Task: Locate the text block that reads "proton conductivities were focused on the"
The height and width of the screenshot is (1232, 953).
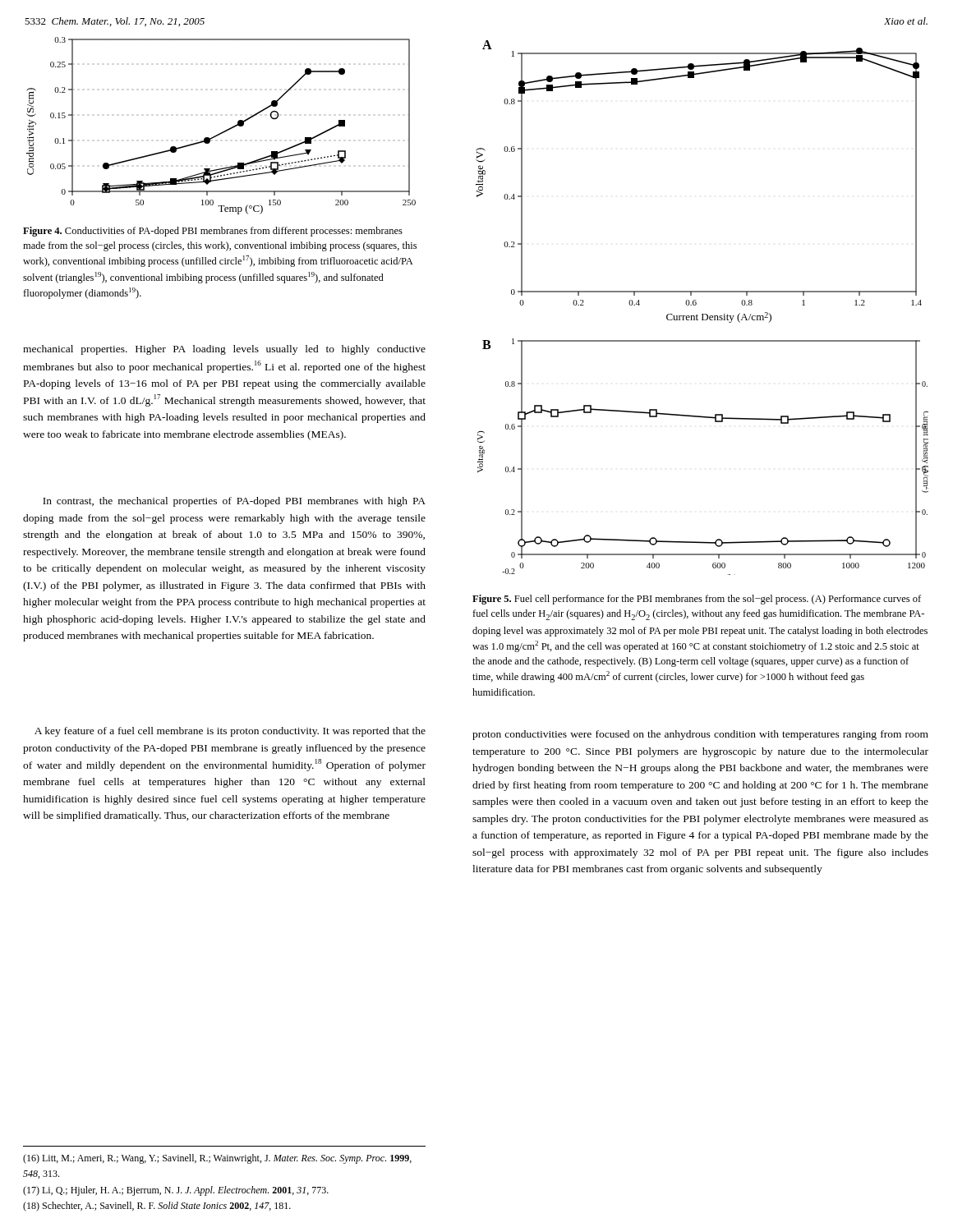Action: coord(700,801)
